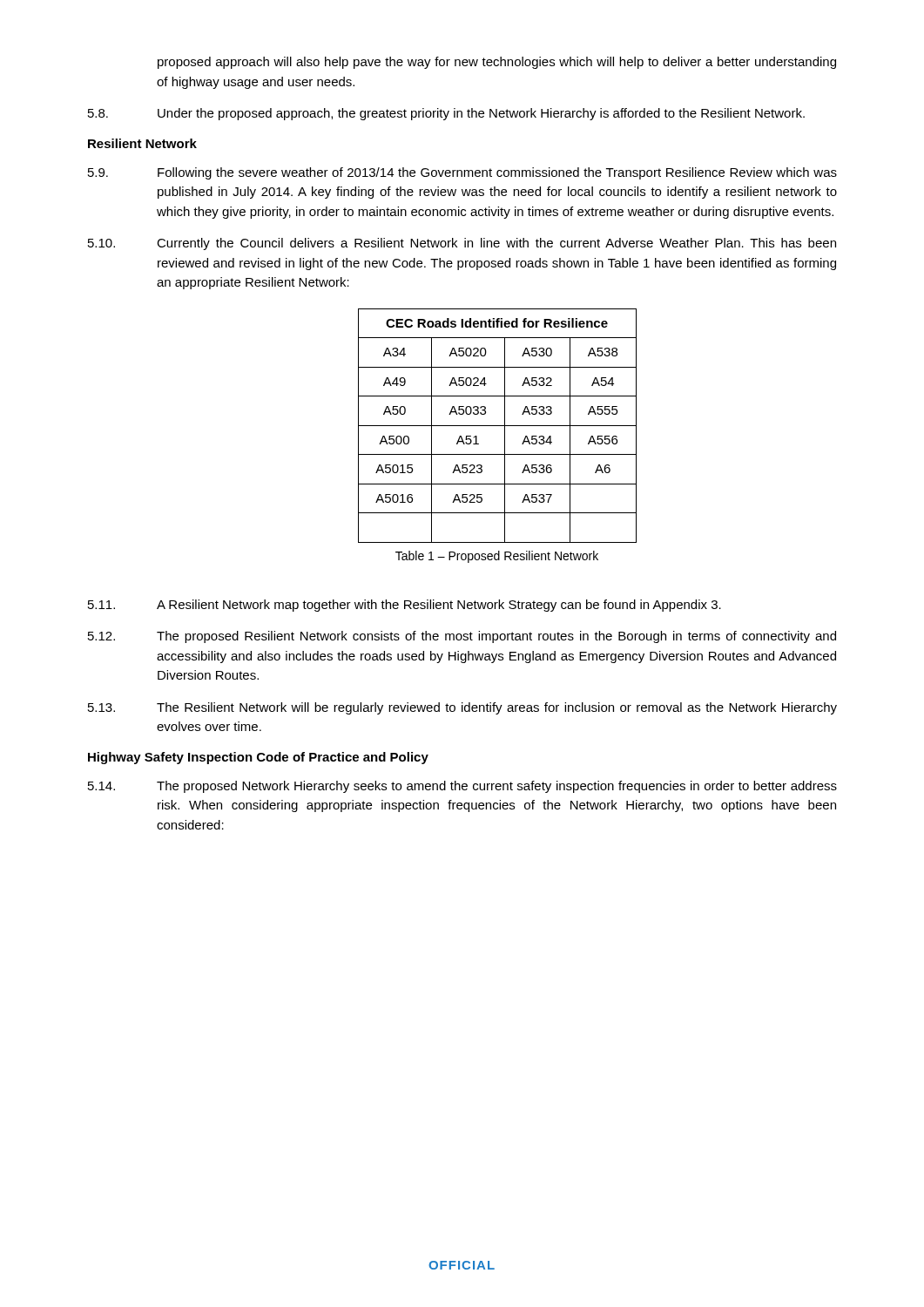Where is the passage that starts "9. Following the severe"?
The image size is (924, 1307).
[462, 192]
